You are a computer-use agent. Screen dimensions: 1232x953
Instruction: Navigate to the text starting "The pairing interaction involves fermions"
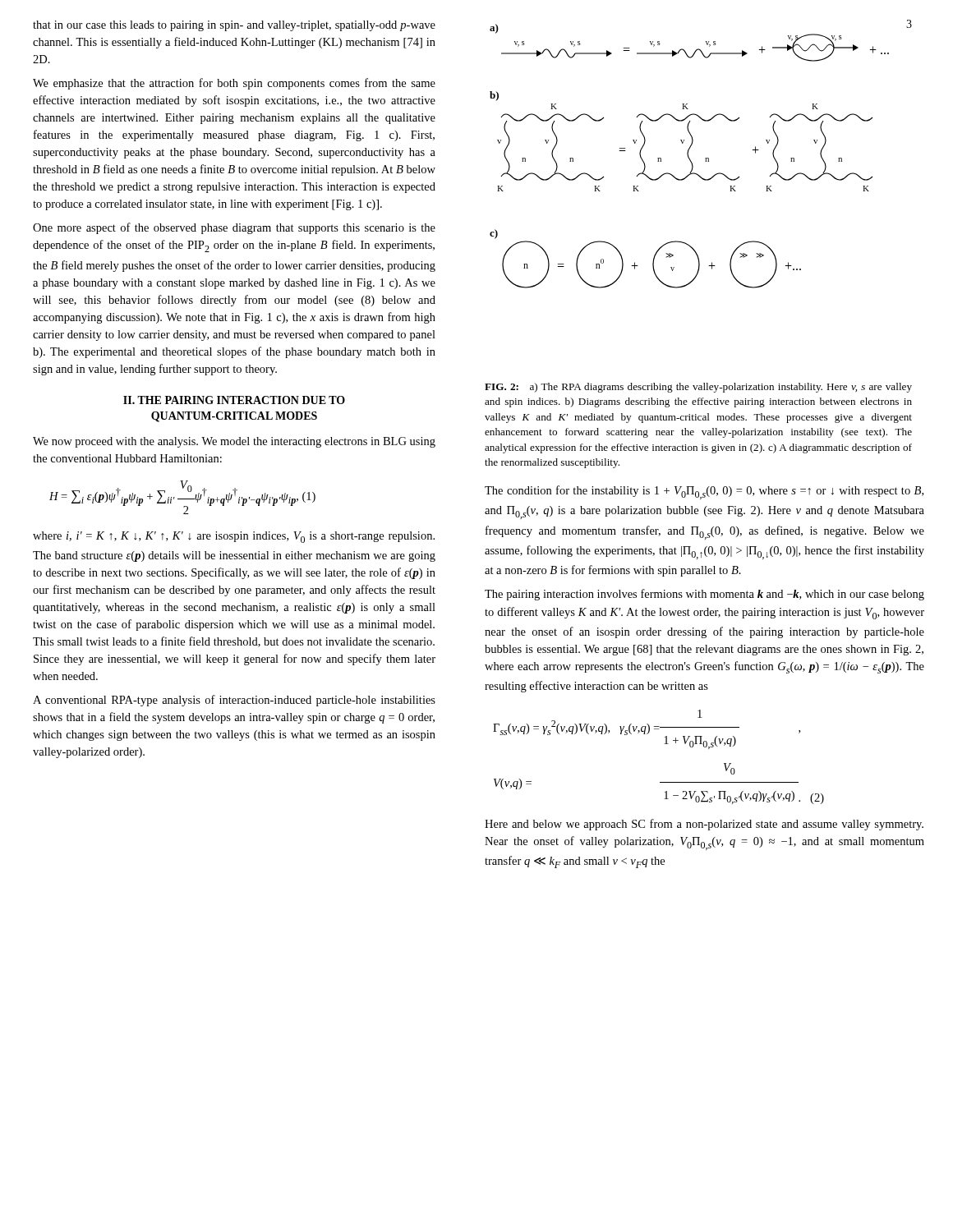click(704, 641)
